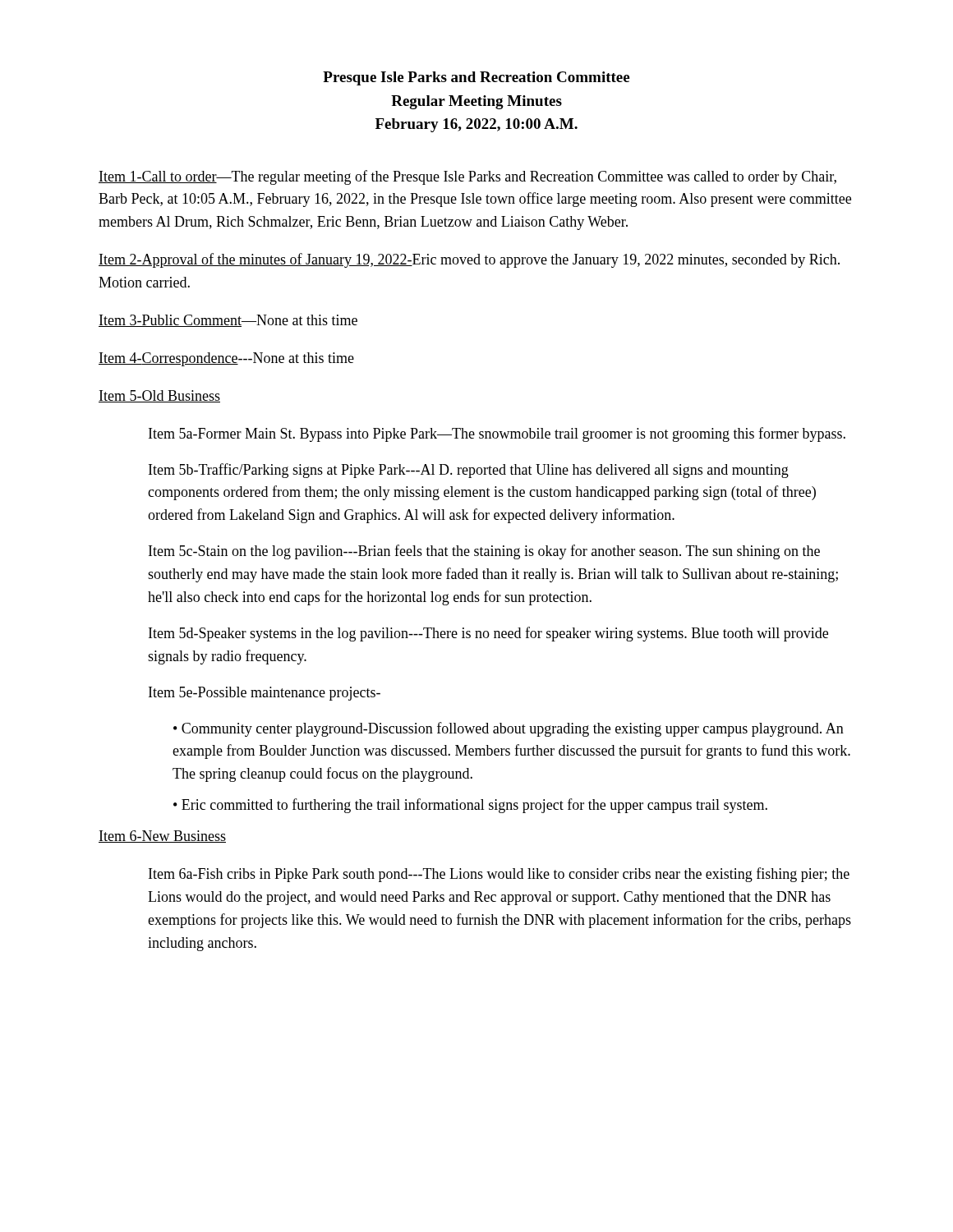This screenshot has width=953, height=1232.
Task: Find the region starting "Item 2-Approval of the minutes of January 19,"
Action: (470, 271)
